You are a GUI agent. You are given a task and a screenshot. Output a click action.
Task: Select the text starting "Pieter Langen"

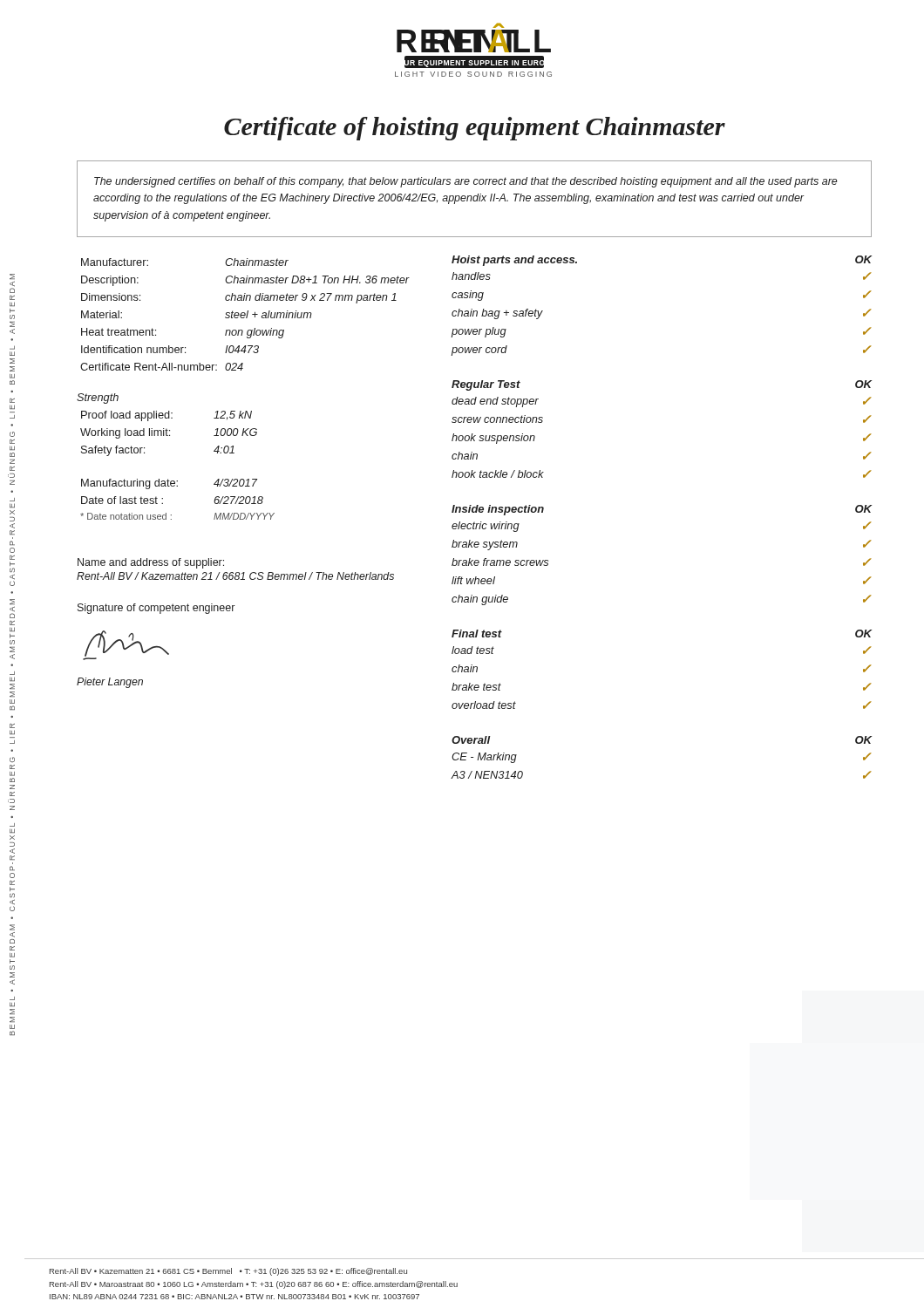coord(110,682)
